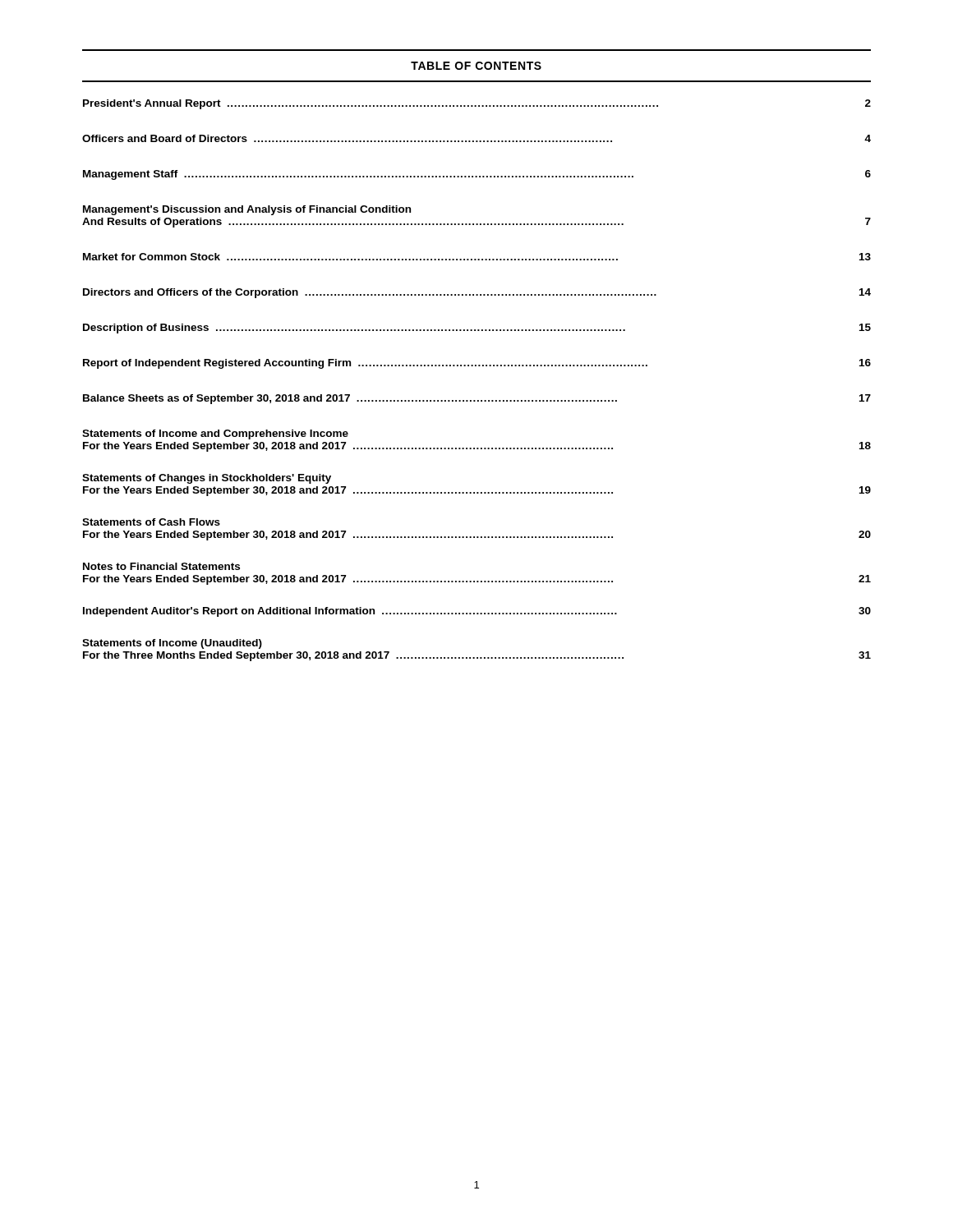953x1232 pixels.
Task: Click on the list item that says "President's Annual Report"
Action: tap(476, 103)
